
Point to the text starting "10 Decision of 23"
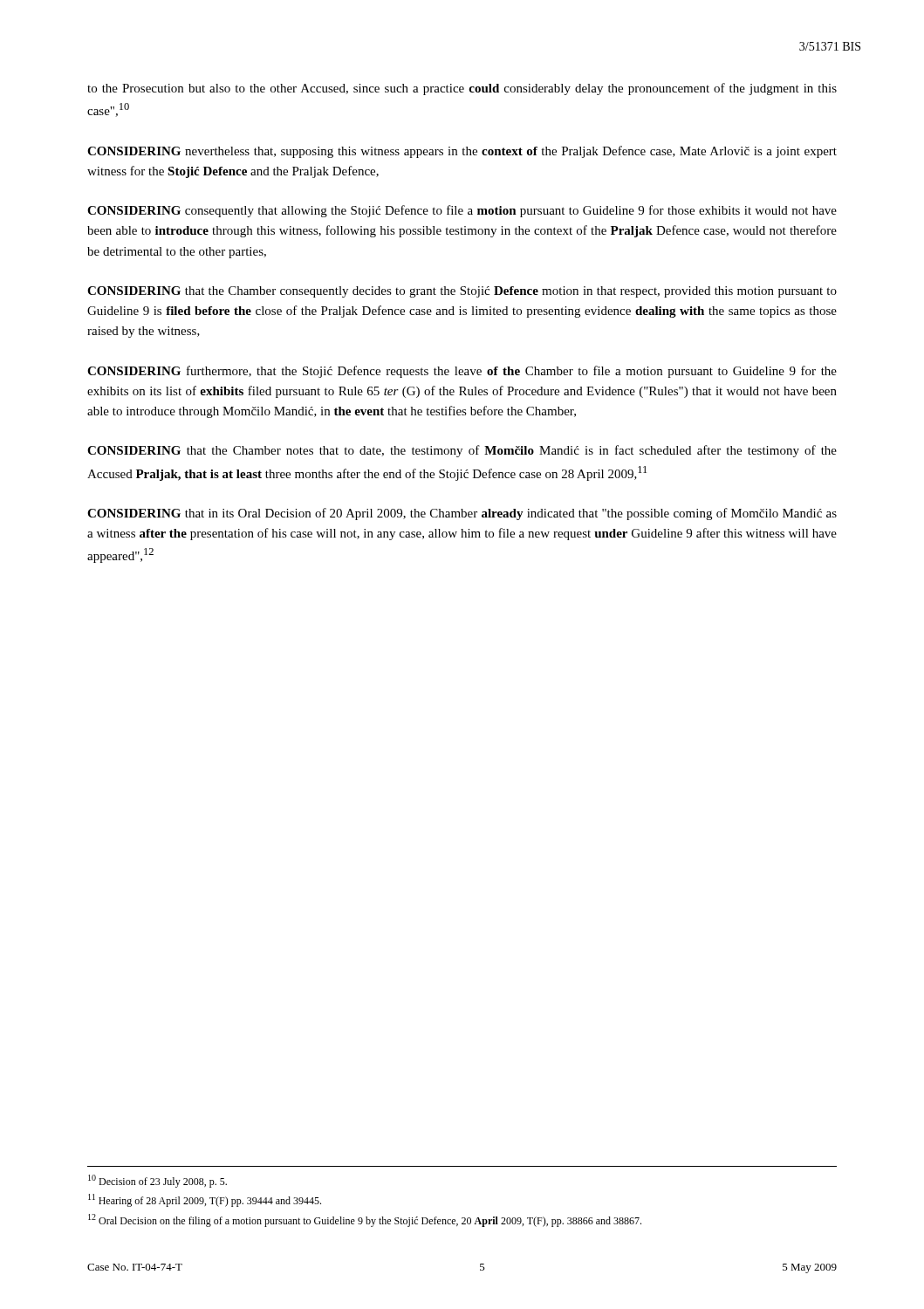click(157, 1180)
